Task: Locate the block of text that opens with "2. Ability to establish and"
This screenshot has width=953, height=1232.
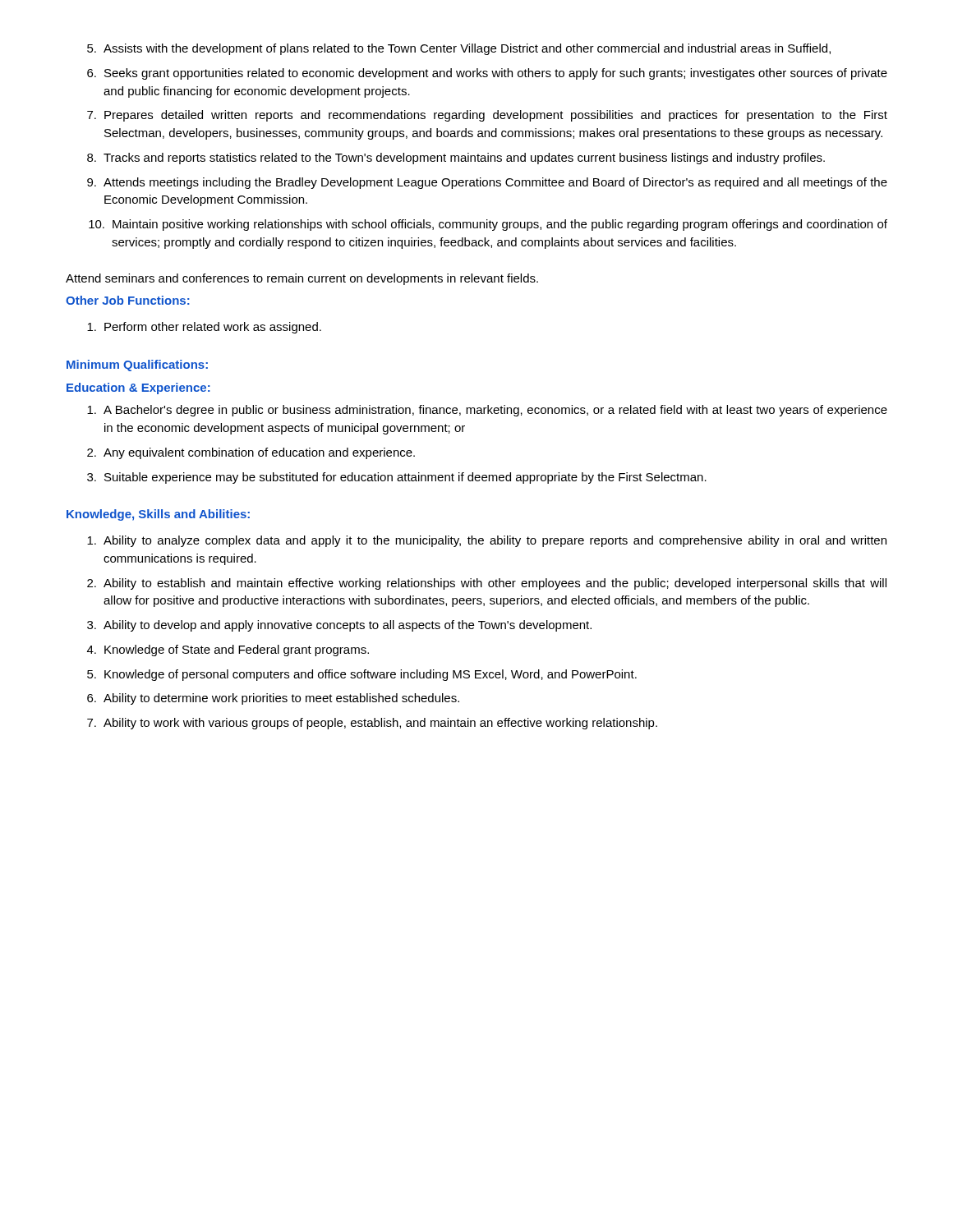Action: 476,592
